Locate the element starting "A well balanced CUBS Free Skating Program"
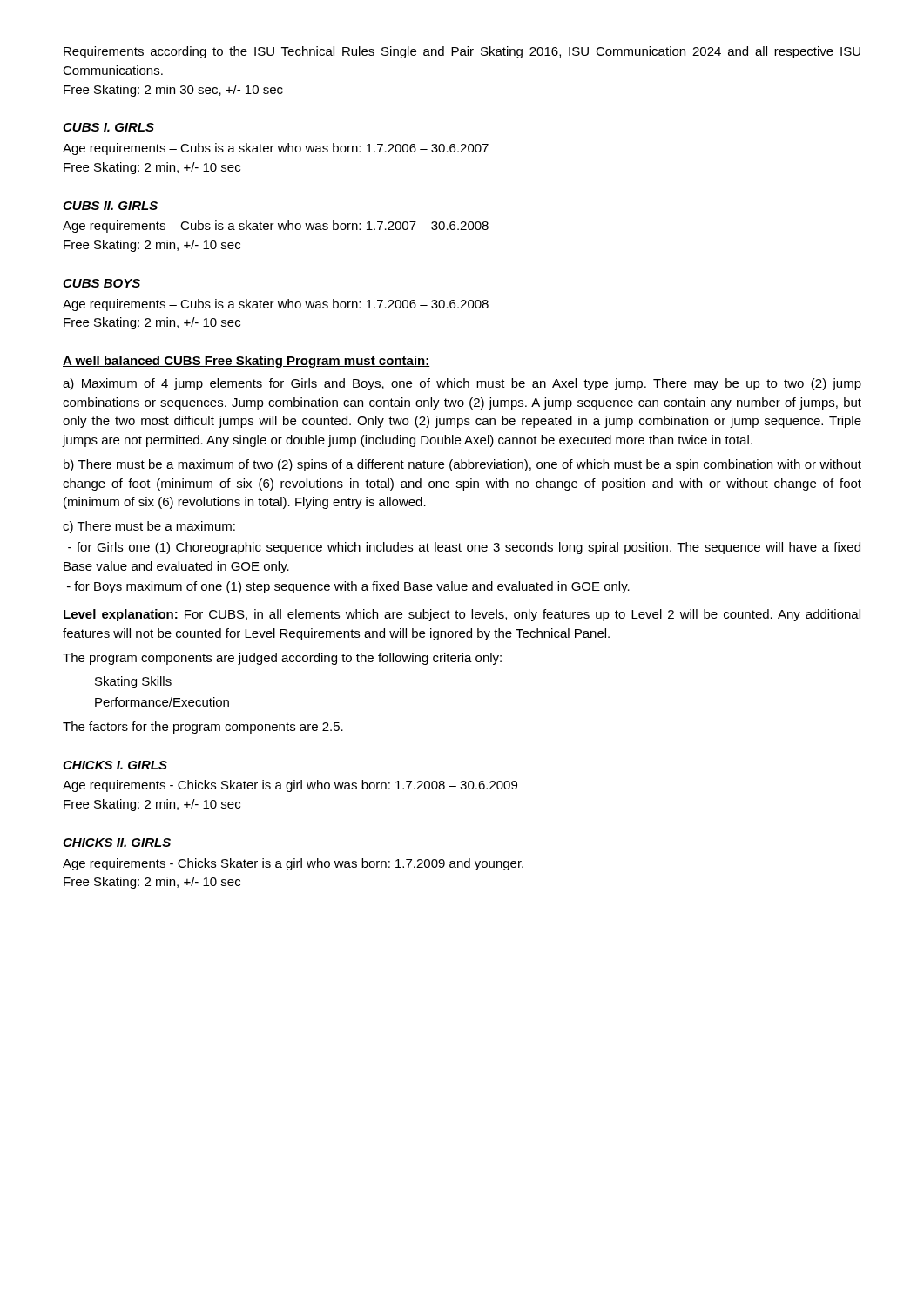The image size is (924, 1307). pyautogui.click(x=246, y=360)
